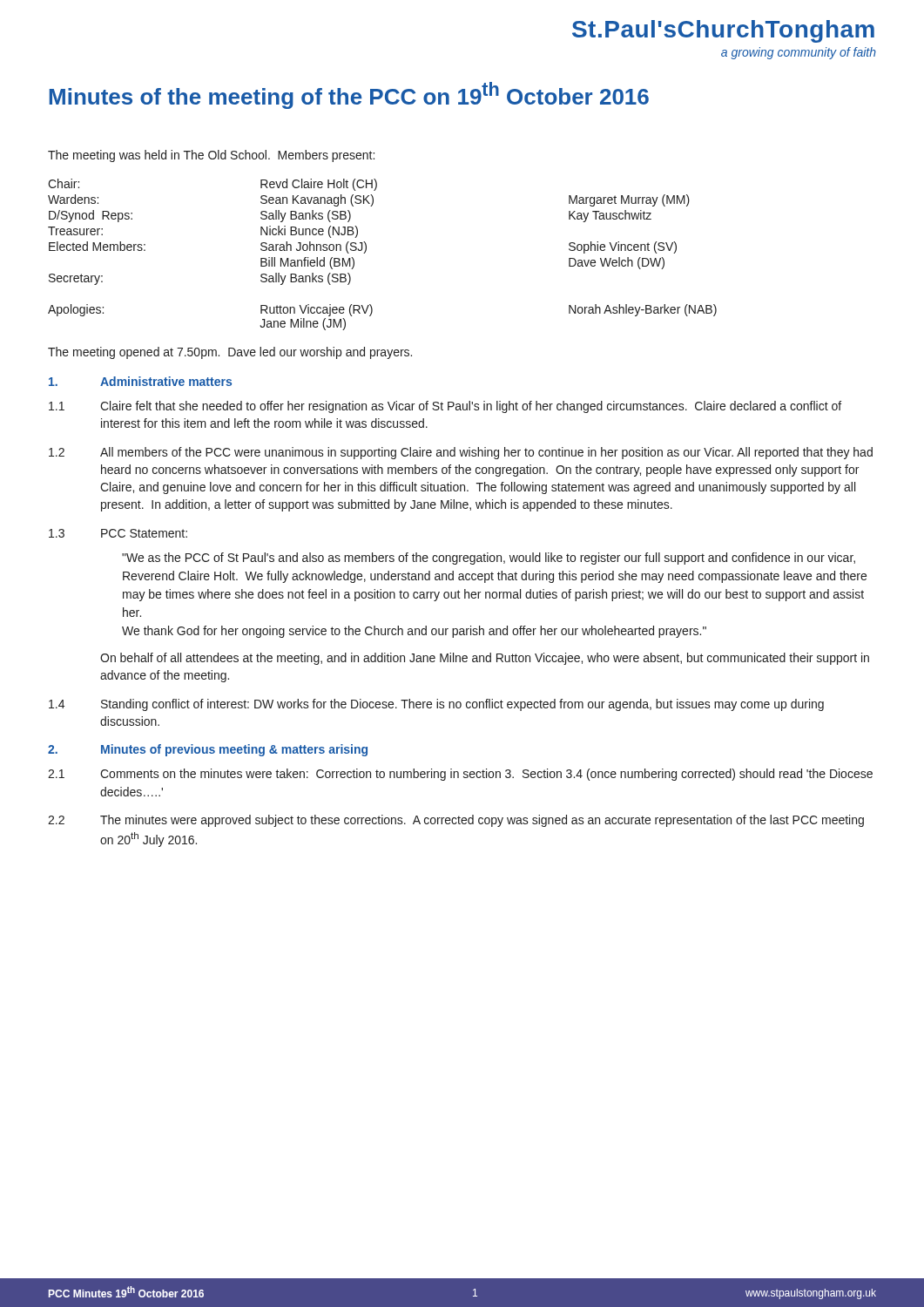924x1307 pixels.
Task: Locate the block of text that opens with "1 Claire felt"
Action: 462,415
